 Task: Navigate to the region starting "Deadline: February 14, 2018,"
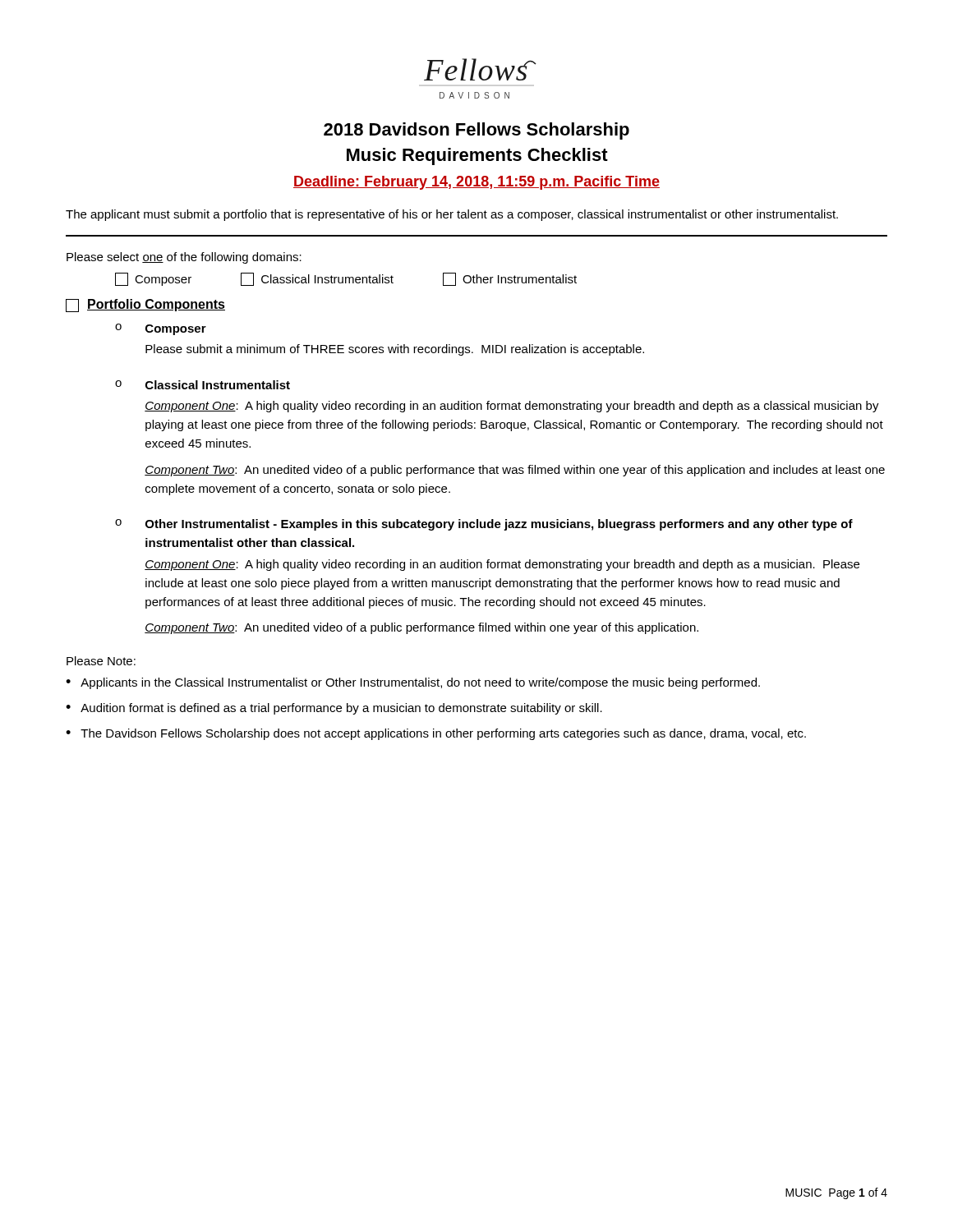tap(476, 181)
